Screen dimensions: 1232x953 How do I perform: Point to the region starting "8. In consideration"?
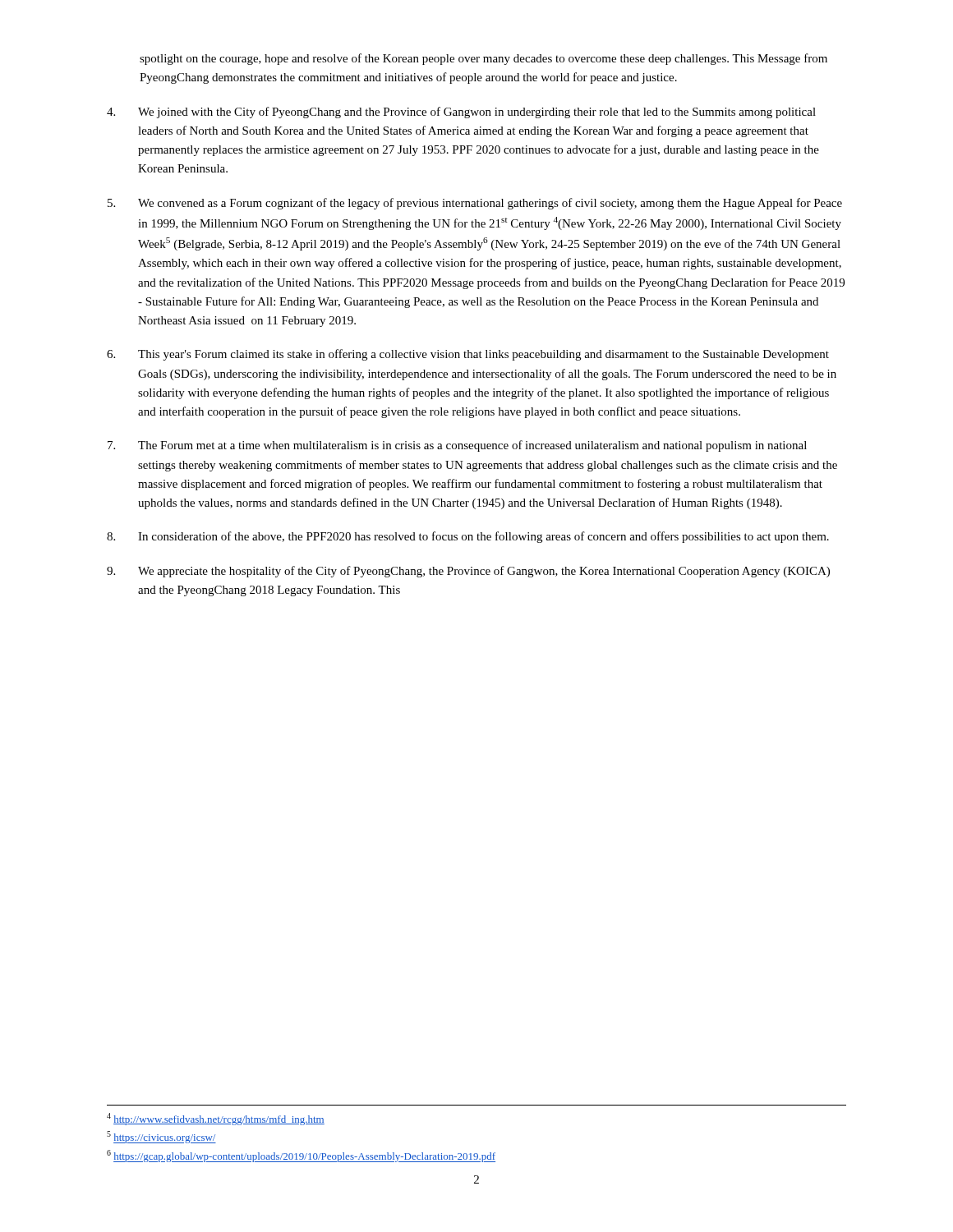tap(476, 537)
